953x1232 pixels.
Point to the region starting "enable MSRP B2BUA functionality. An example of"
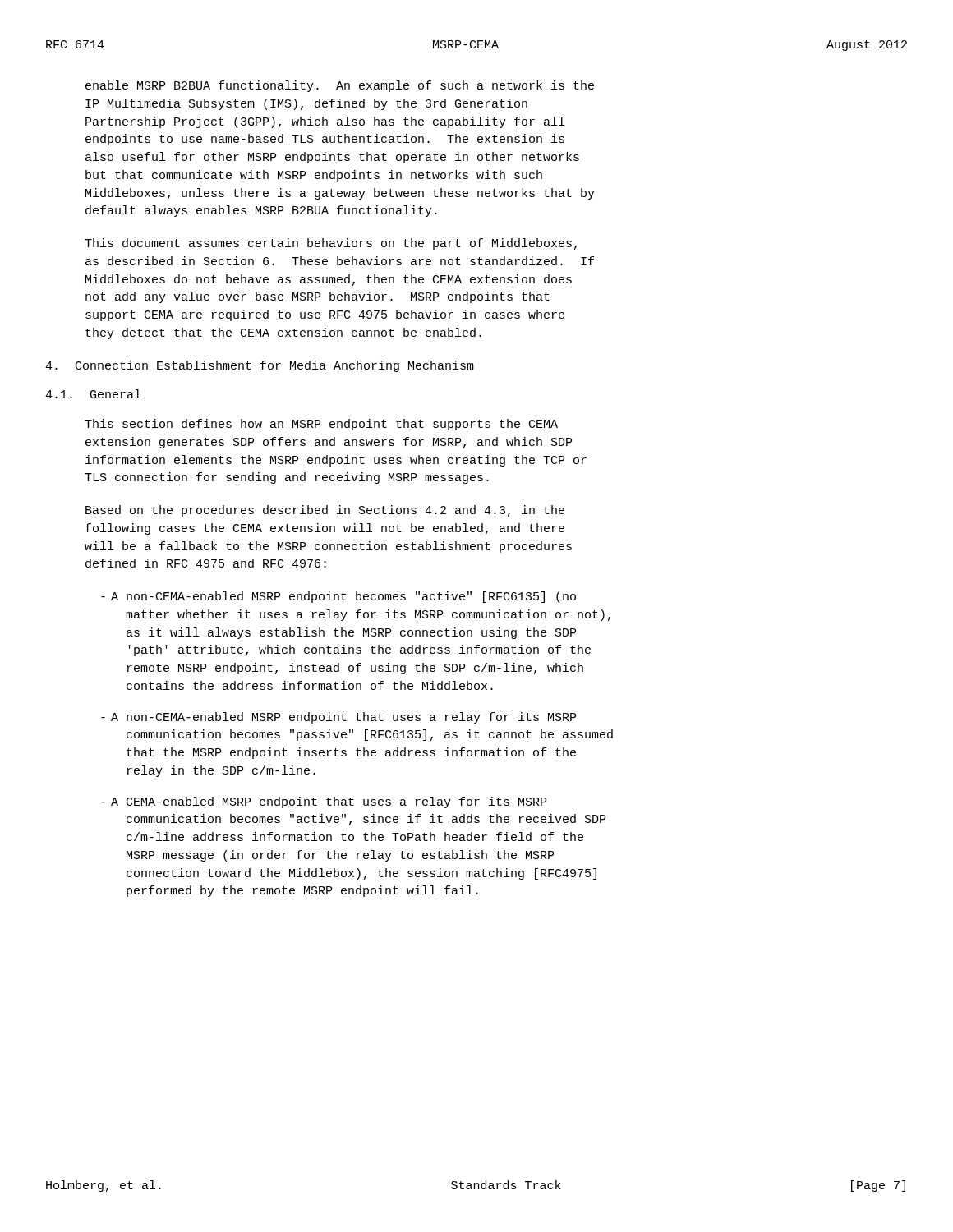[340, 149]
